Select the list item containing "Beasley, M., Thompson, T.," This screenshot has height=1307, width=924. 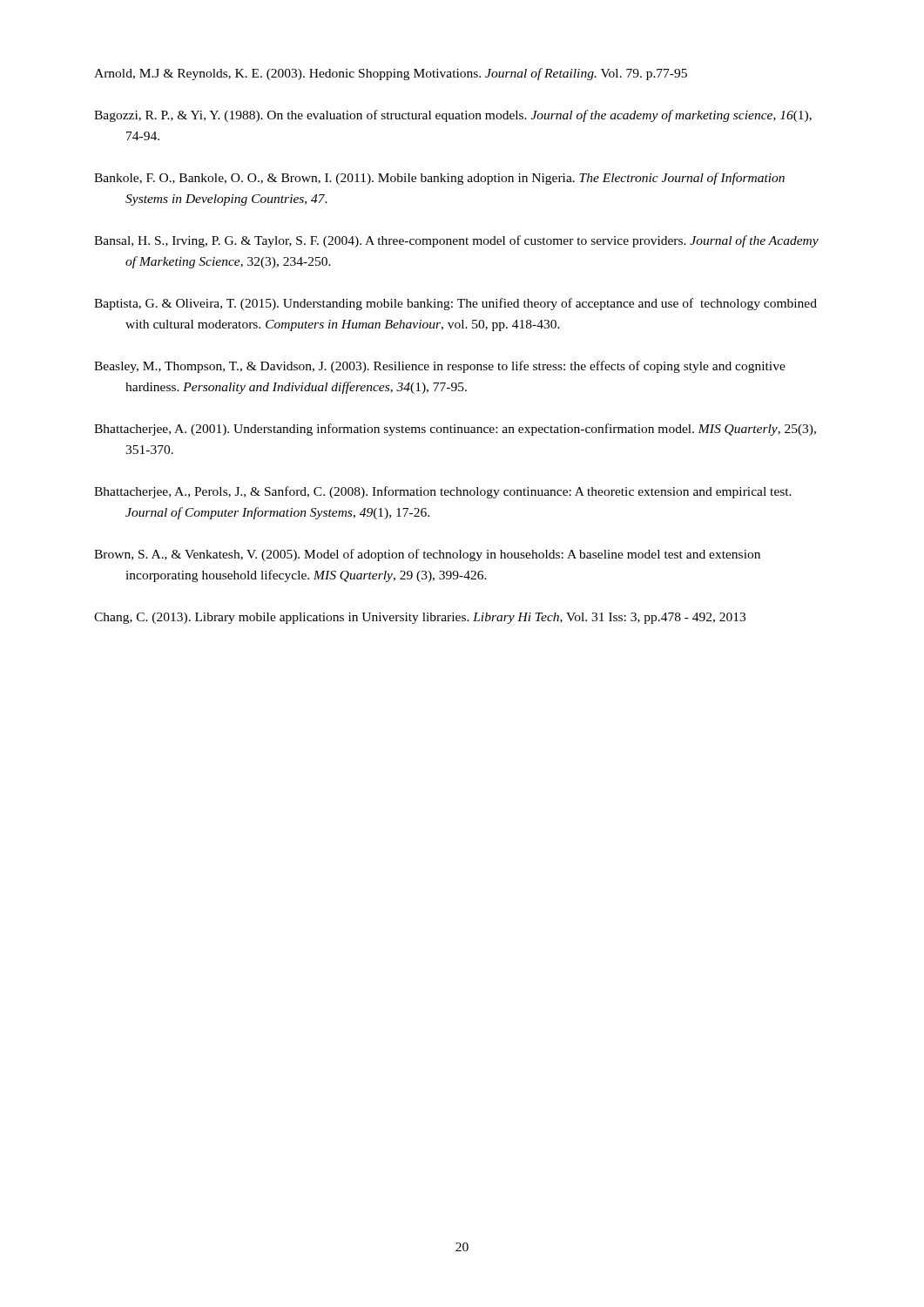coord(440,376)
